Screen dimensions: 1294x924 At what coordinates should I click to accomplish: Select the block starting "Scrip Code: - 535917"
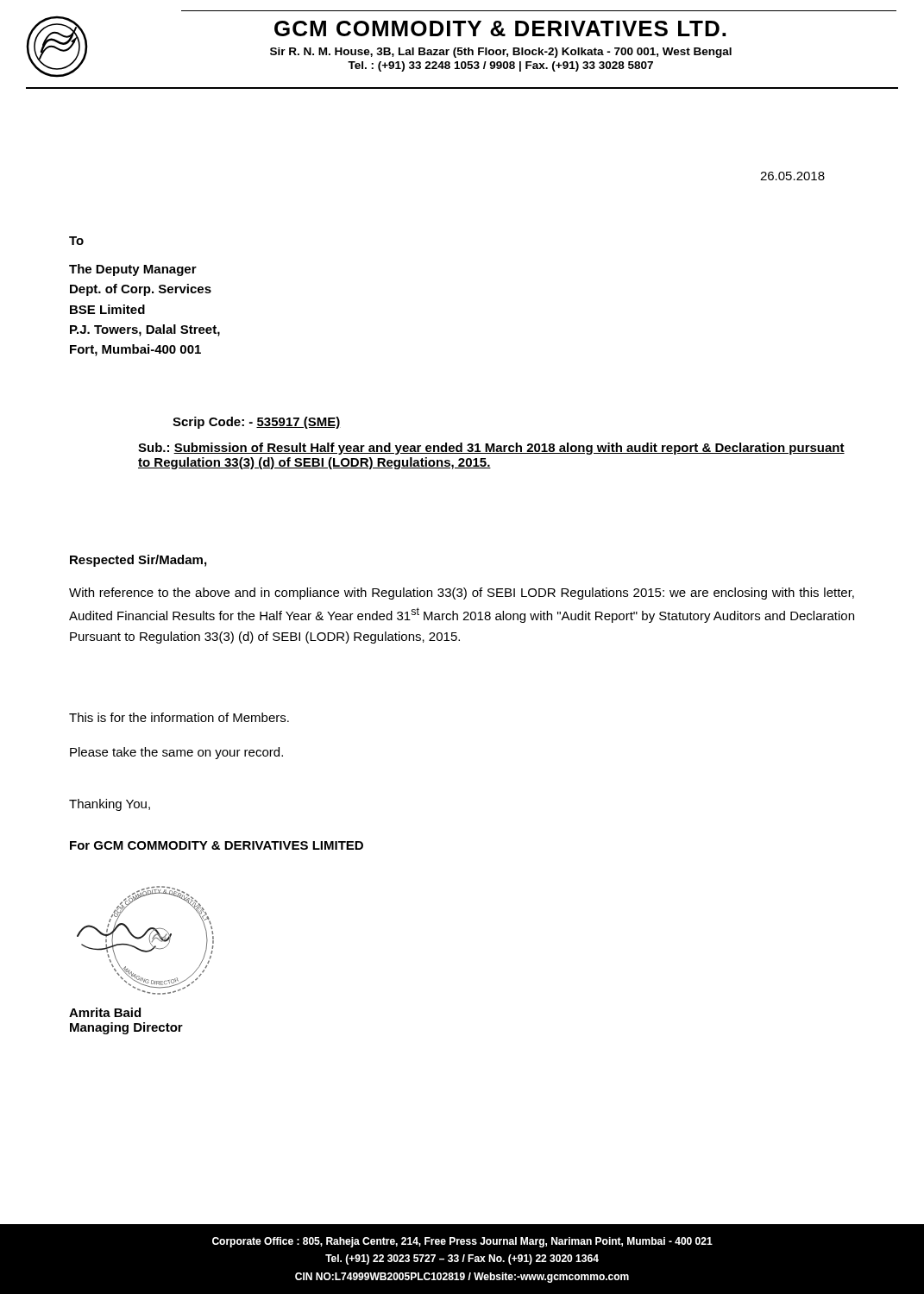pos(256,421)
